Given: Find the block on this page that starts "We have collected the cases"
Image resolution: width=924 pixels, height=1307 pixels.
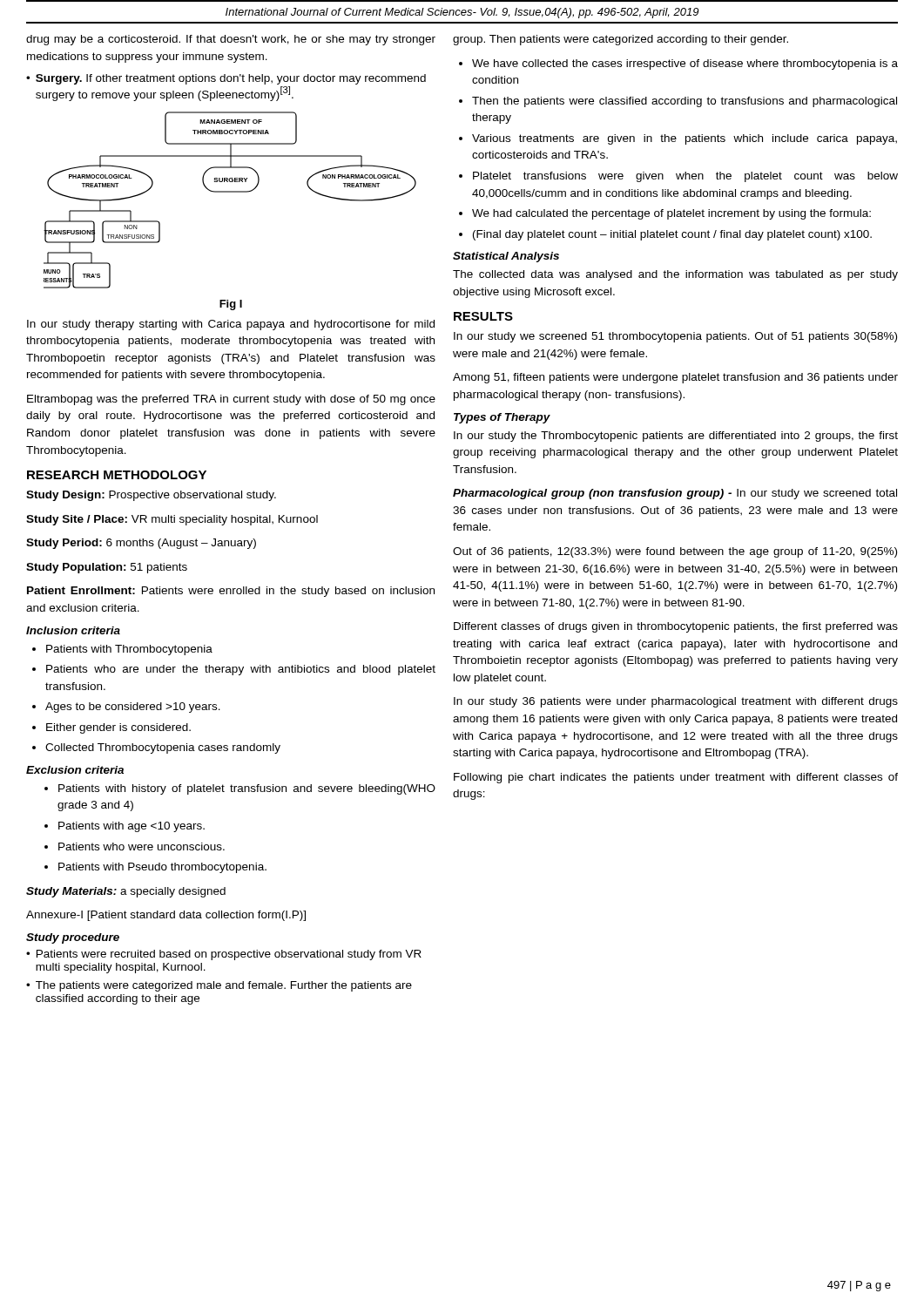Looking at the screenshot, I should 685,71.
